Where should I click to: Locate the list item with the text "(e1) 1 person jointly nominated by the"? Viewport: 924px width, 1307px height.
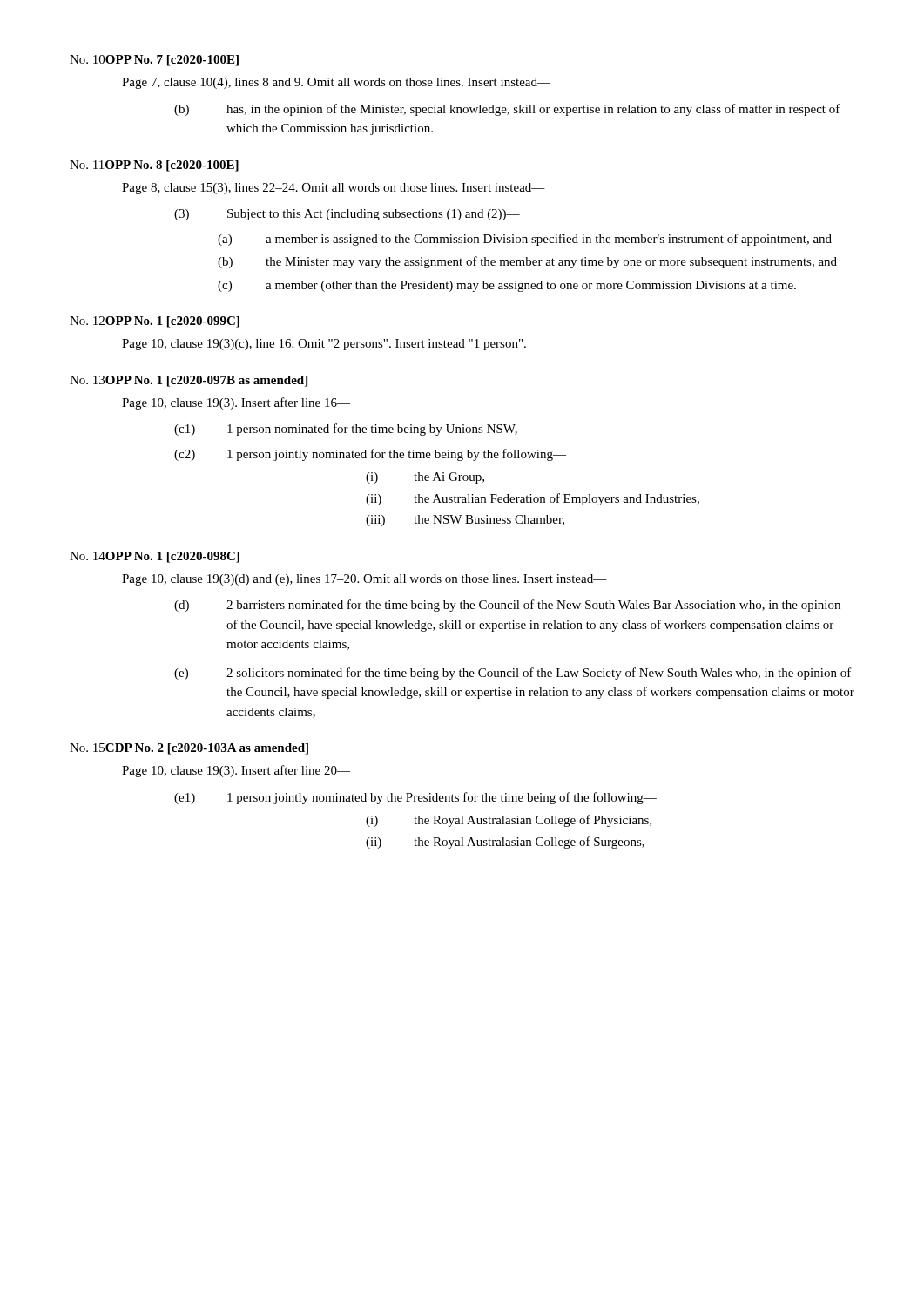(514, 819)
